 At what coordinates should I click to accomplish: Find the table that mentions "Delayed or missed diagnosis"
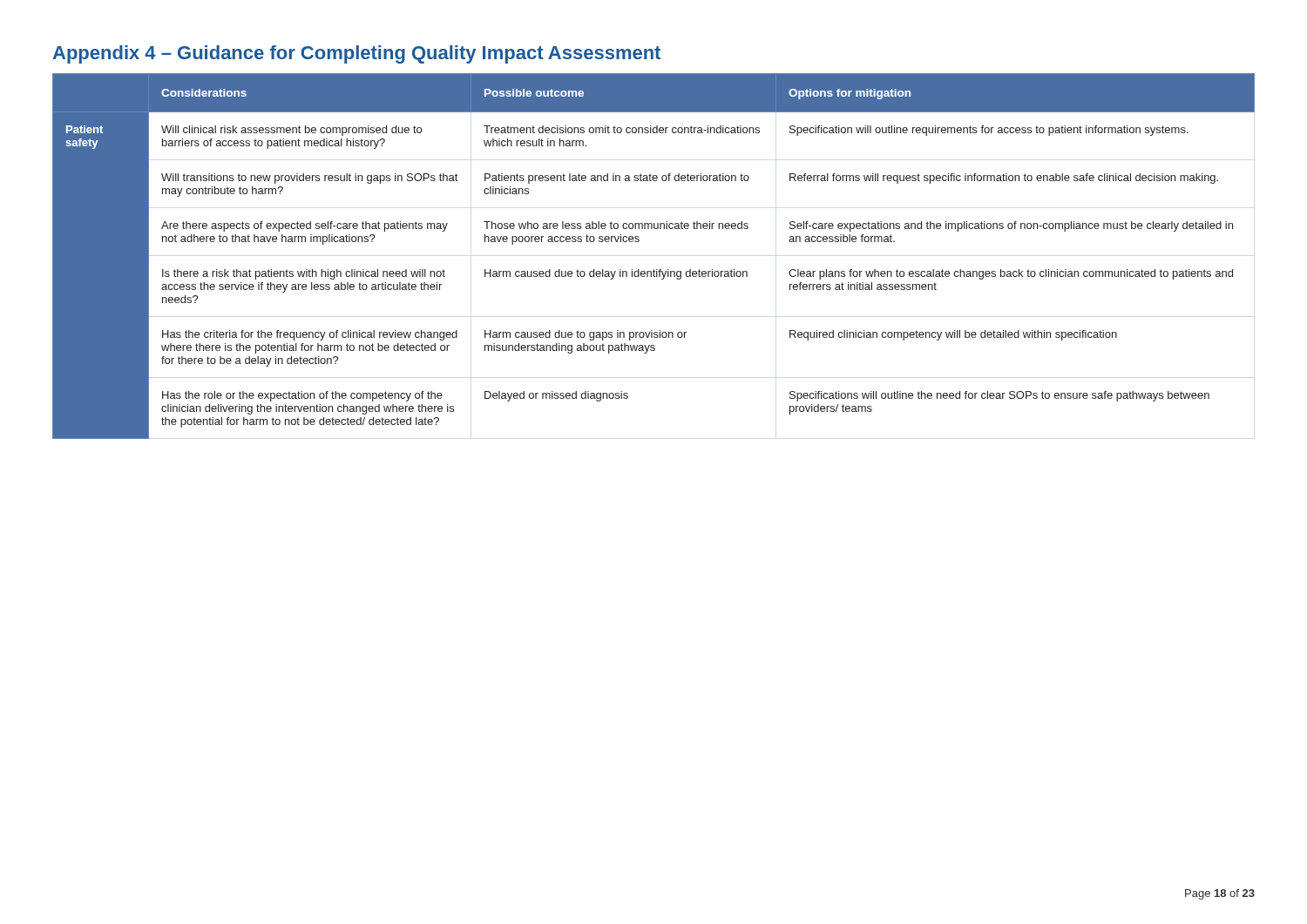click(654, 256)
